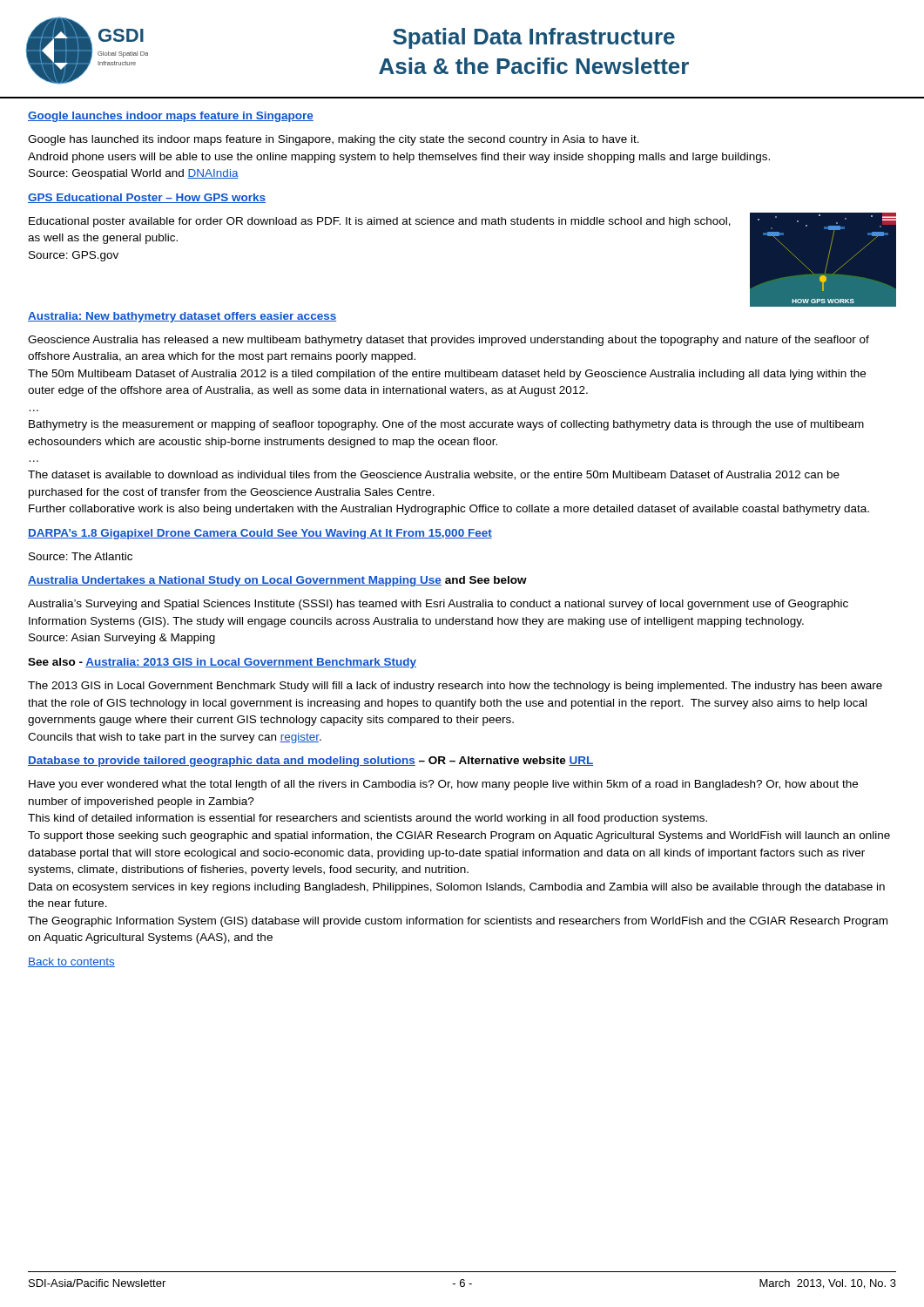Find the passage starting "The 2013 GIS in"
The width and height of the screenshot is (924, 1307).
462,711
